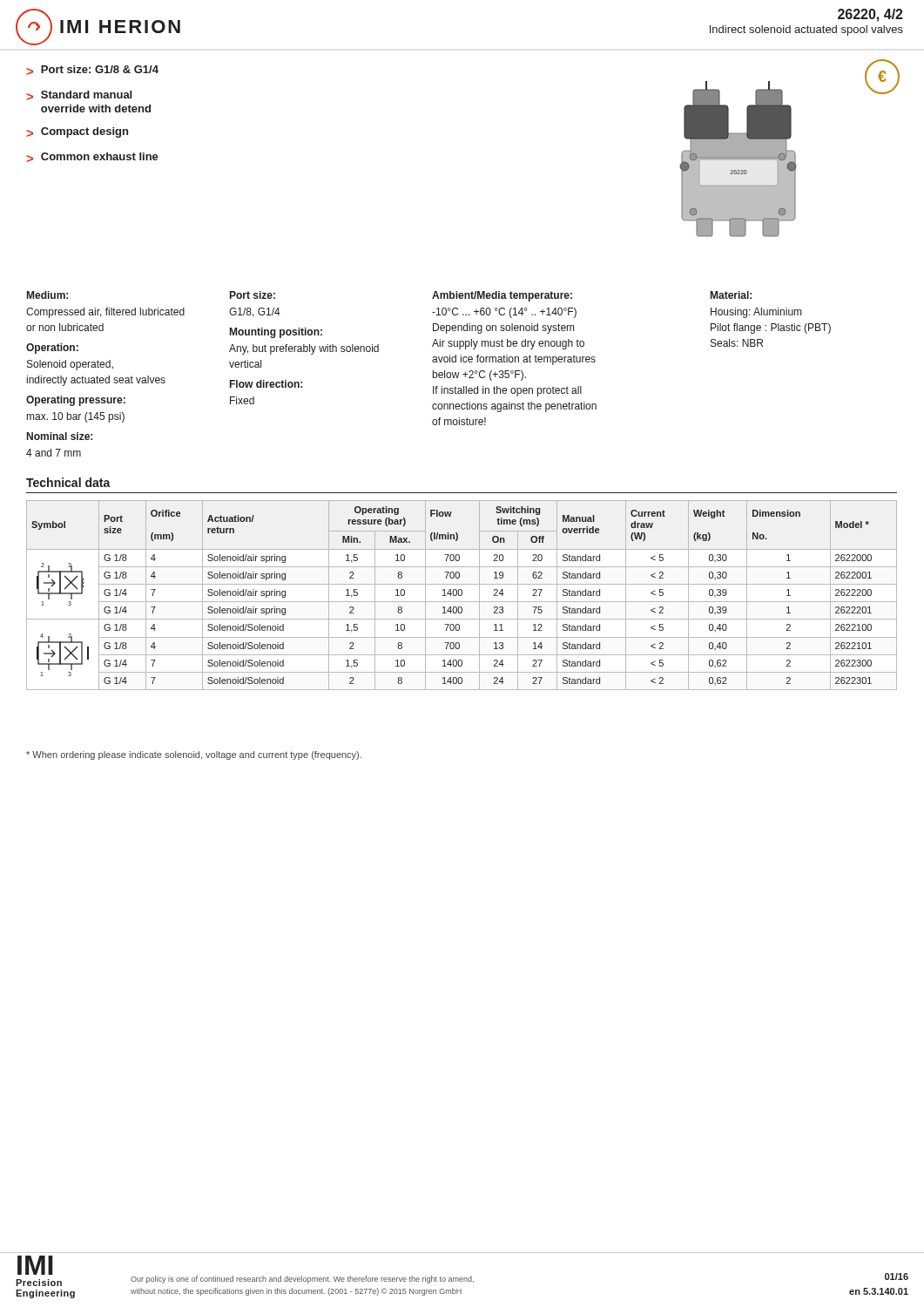Click on the text block with the text "Medium: Compressed air, filtered lubricatedor non"
The width and height of the screenshot is (924, 1307).
point(120,374)
